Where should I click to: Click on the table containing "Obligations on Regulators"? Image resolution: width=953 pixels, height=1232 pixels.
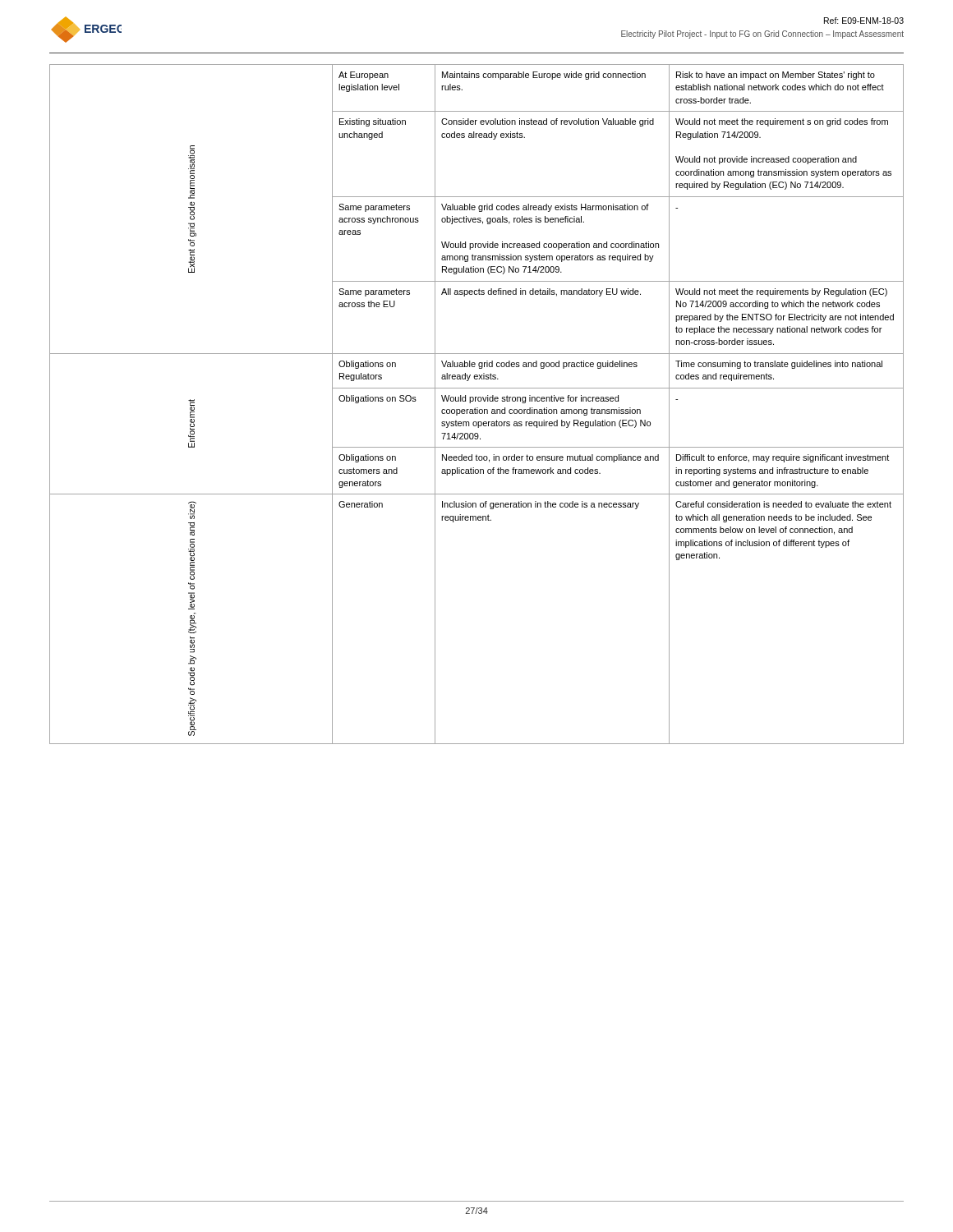pyautogui.click(x=476, y=404)
